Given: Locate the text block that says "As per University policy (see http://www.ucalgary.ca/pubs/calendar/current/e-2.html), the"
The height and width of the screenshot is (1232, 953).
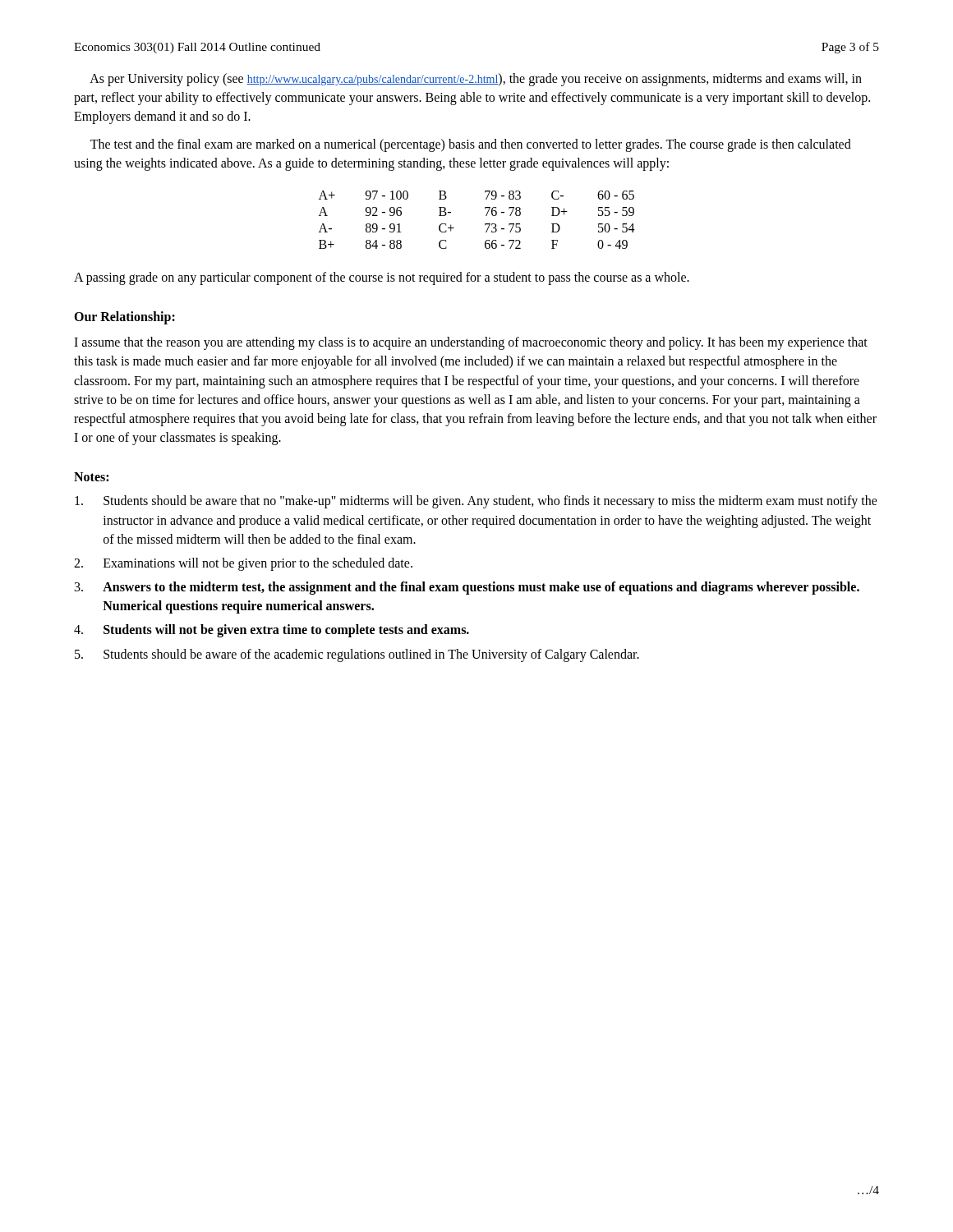Looking at the screenshot, I should (x=472, y=98).
